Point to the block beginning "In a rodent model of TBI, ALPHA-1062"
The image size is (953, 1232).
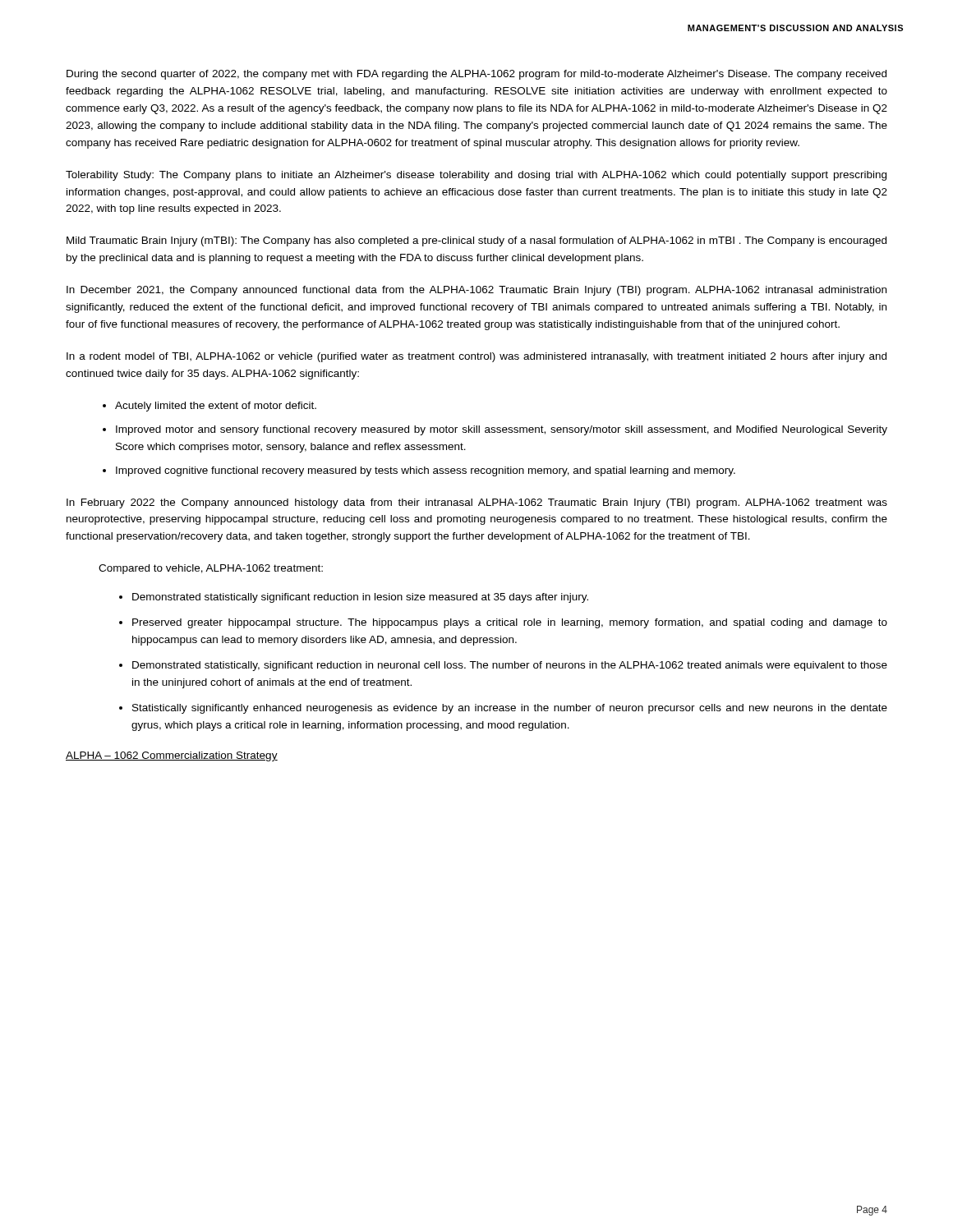coord(476,365)
